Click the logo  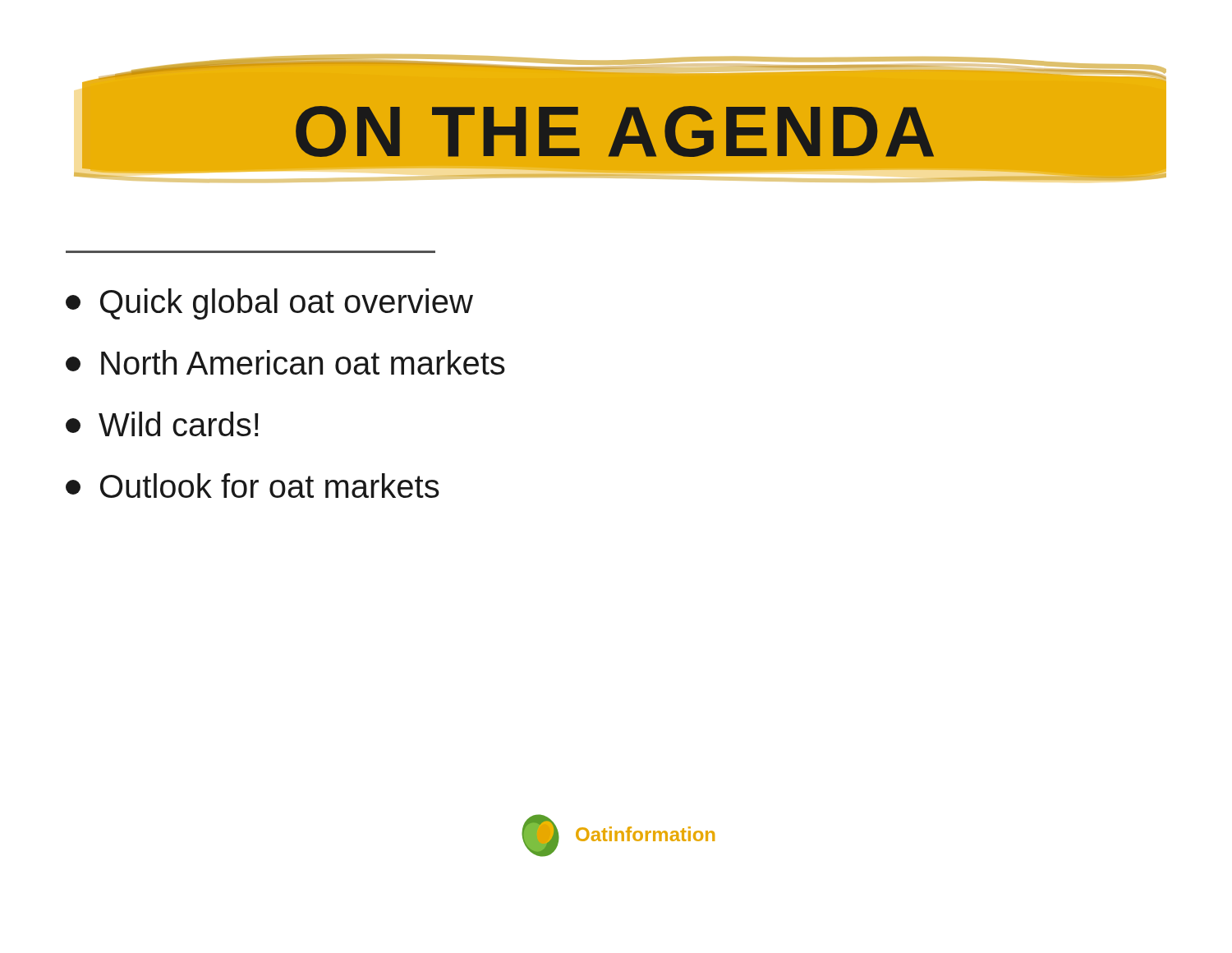616,835
